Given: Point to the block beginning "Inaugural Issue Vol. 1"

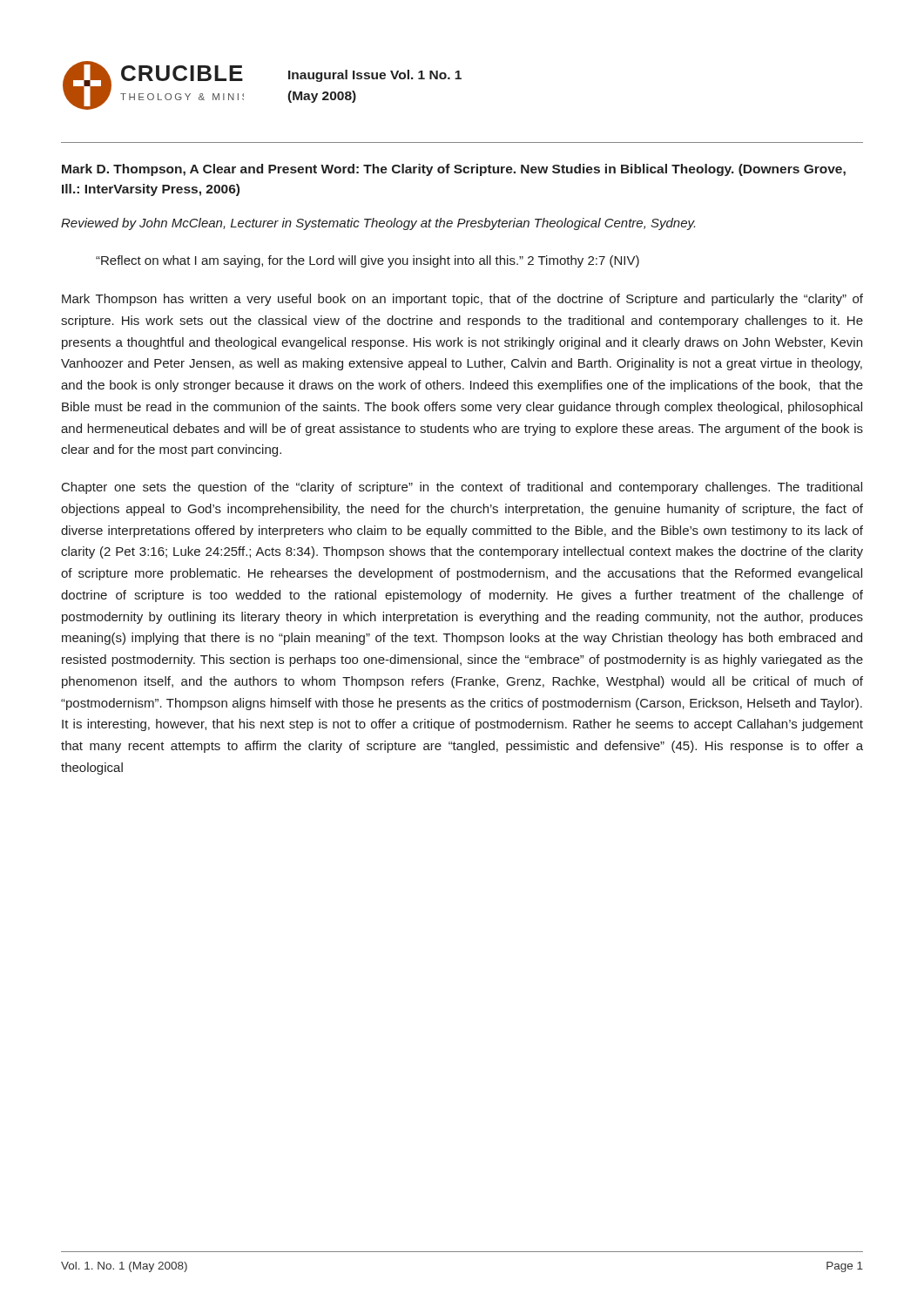Looking at the screenshot, I should tap(375, 85).
